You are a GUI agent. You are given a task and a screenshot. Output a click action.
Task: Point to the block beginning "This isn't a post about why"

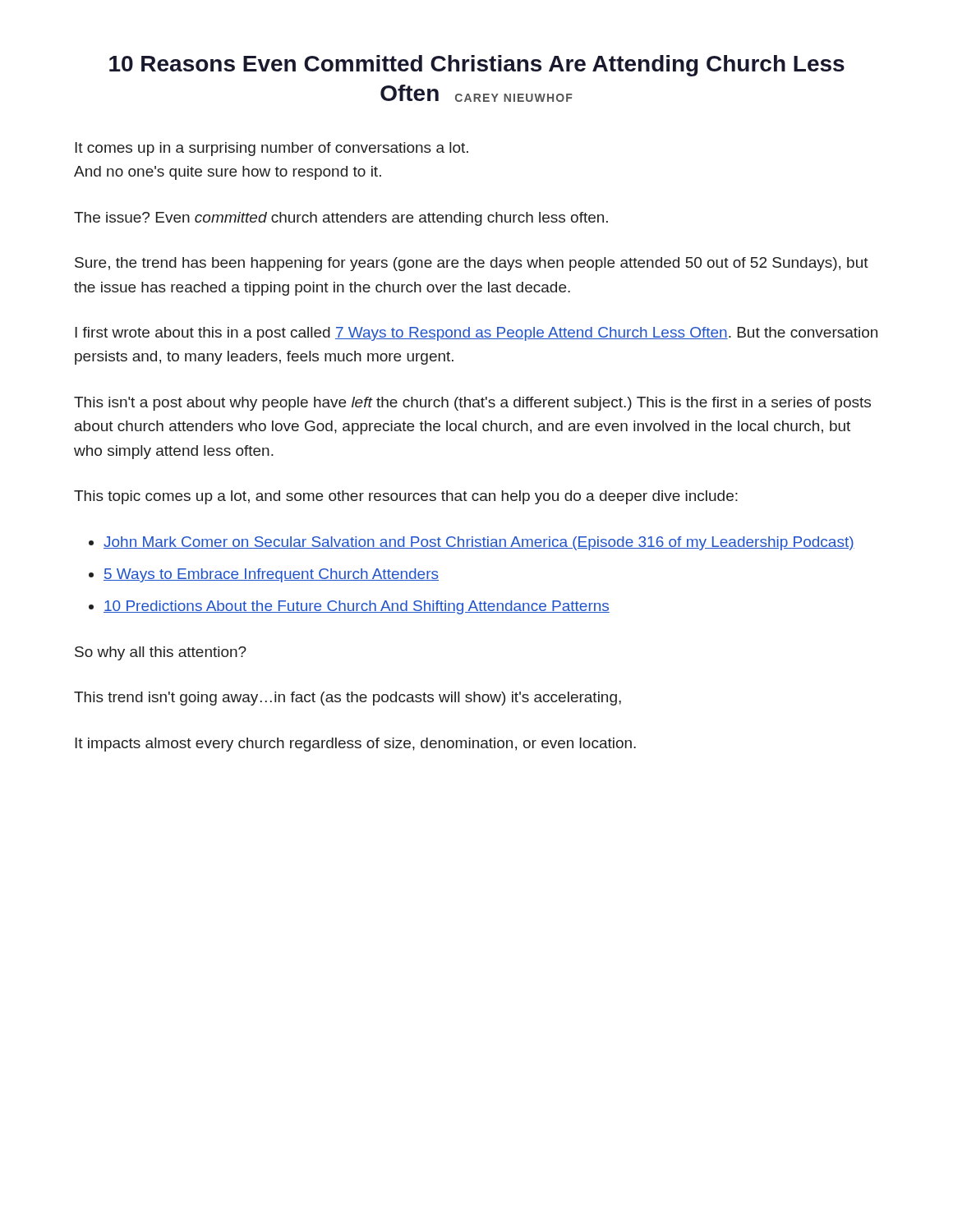473,426
